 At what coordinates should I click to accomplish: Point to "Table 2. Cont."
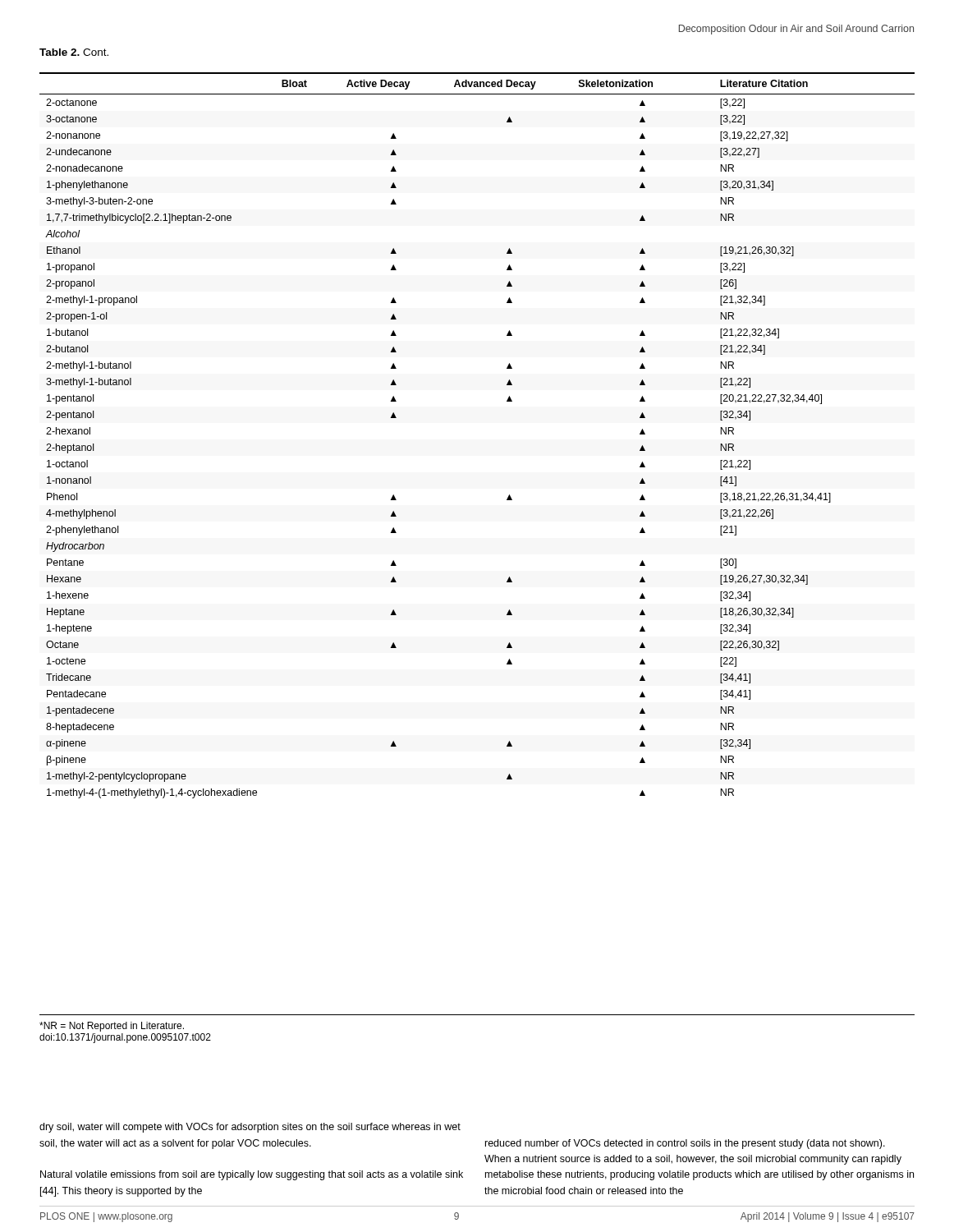[x=74, y=52]
